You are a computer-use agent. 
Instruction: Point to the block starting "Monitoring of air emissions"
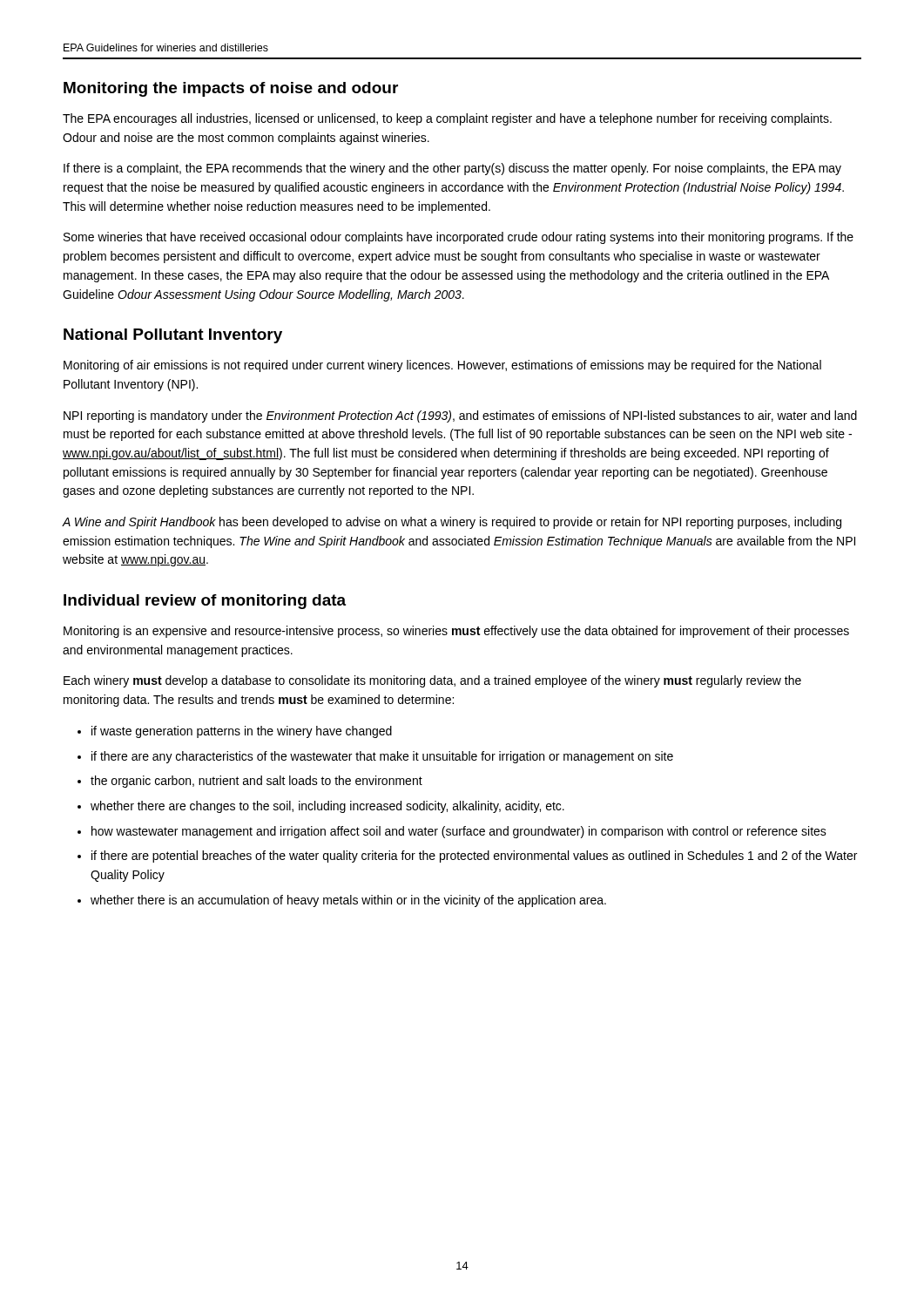coord(442,375)
